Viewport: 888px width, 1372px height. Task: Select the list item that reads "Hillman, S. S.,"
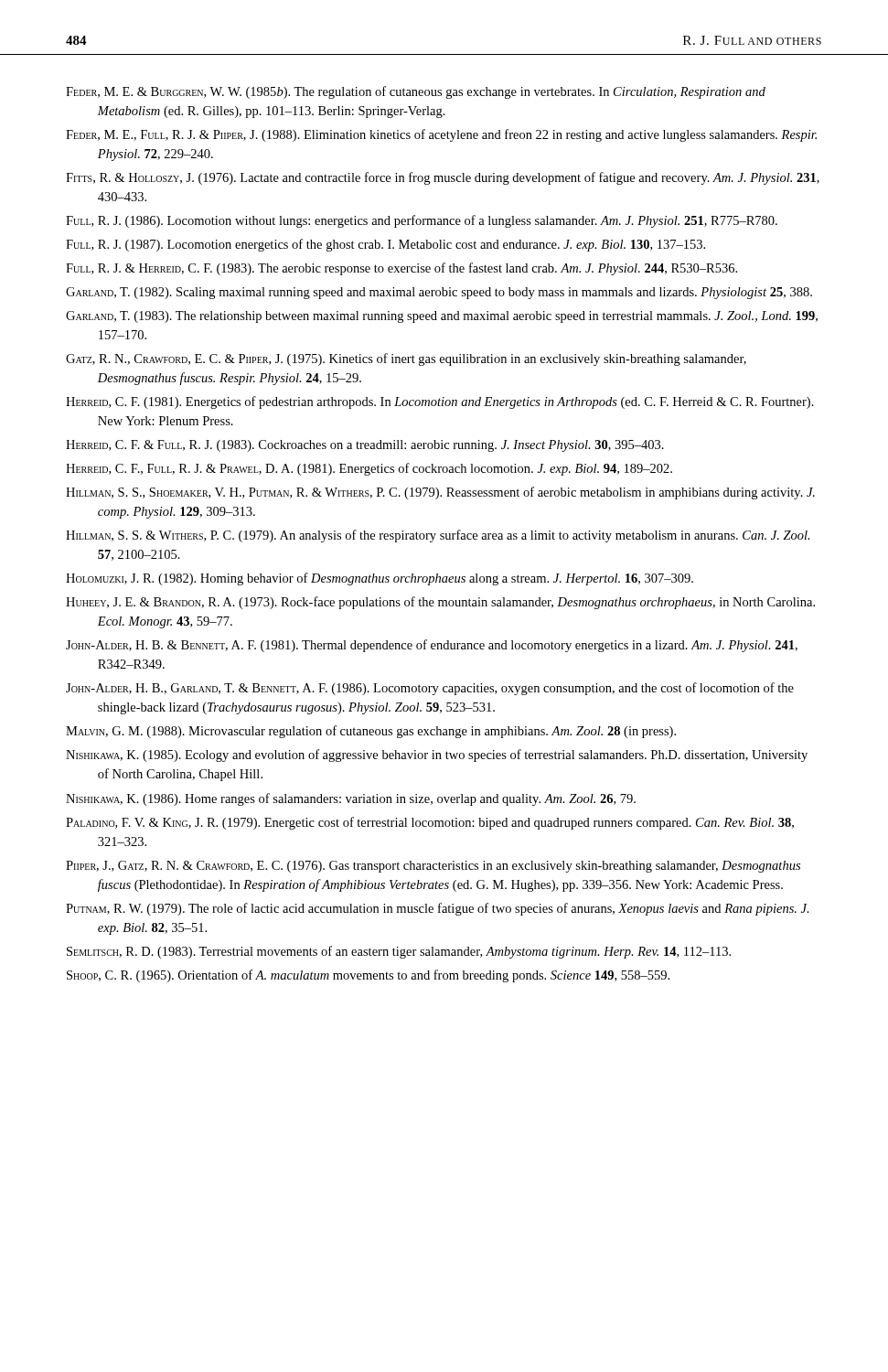(x=441, y=502)
